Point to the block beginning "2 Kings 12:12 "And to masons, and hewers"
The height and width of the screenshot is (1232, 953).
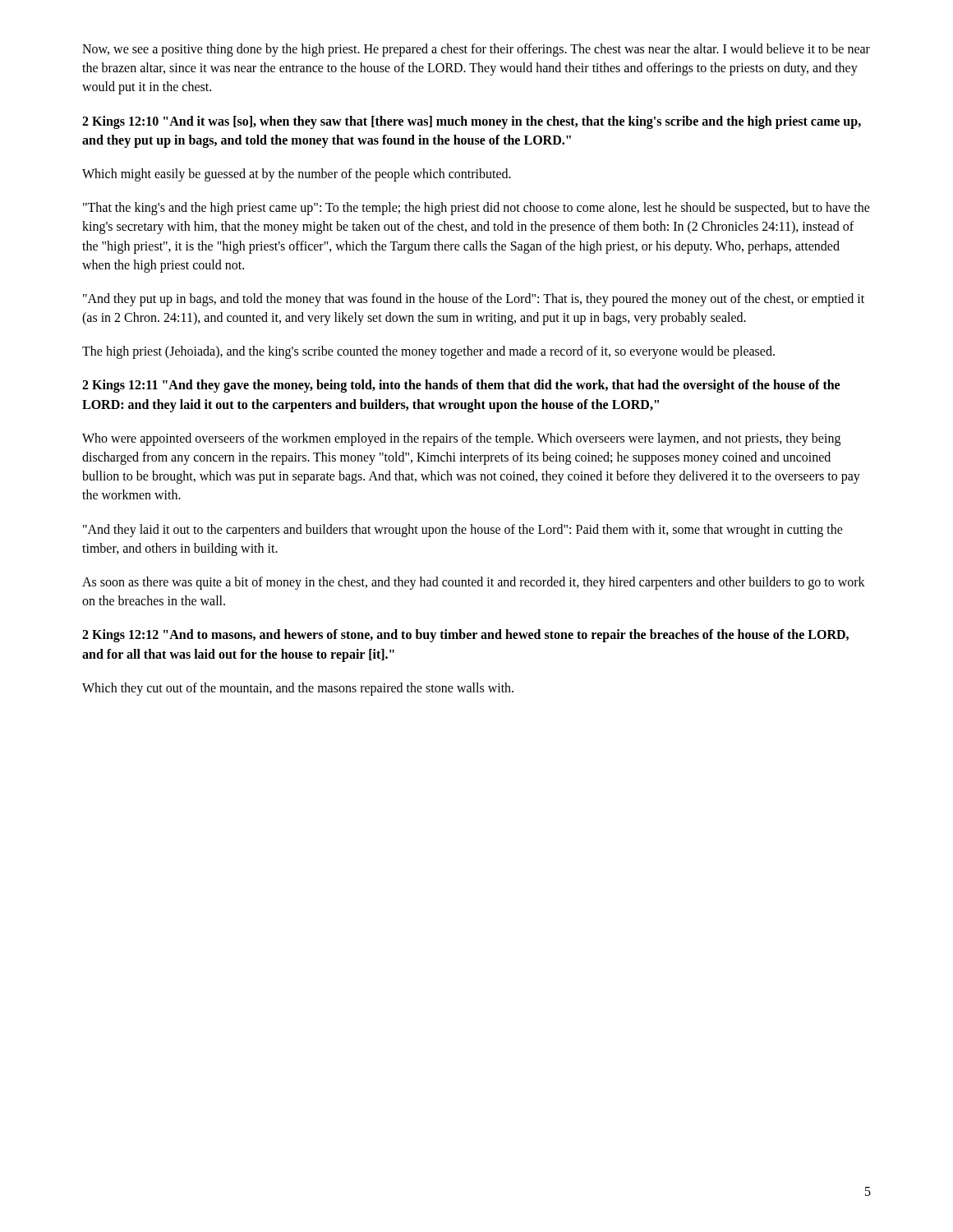(466, 644)
